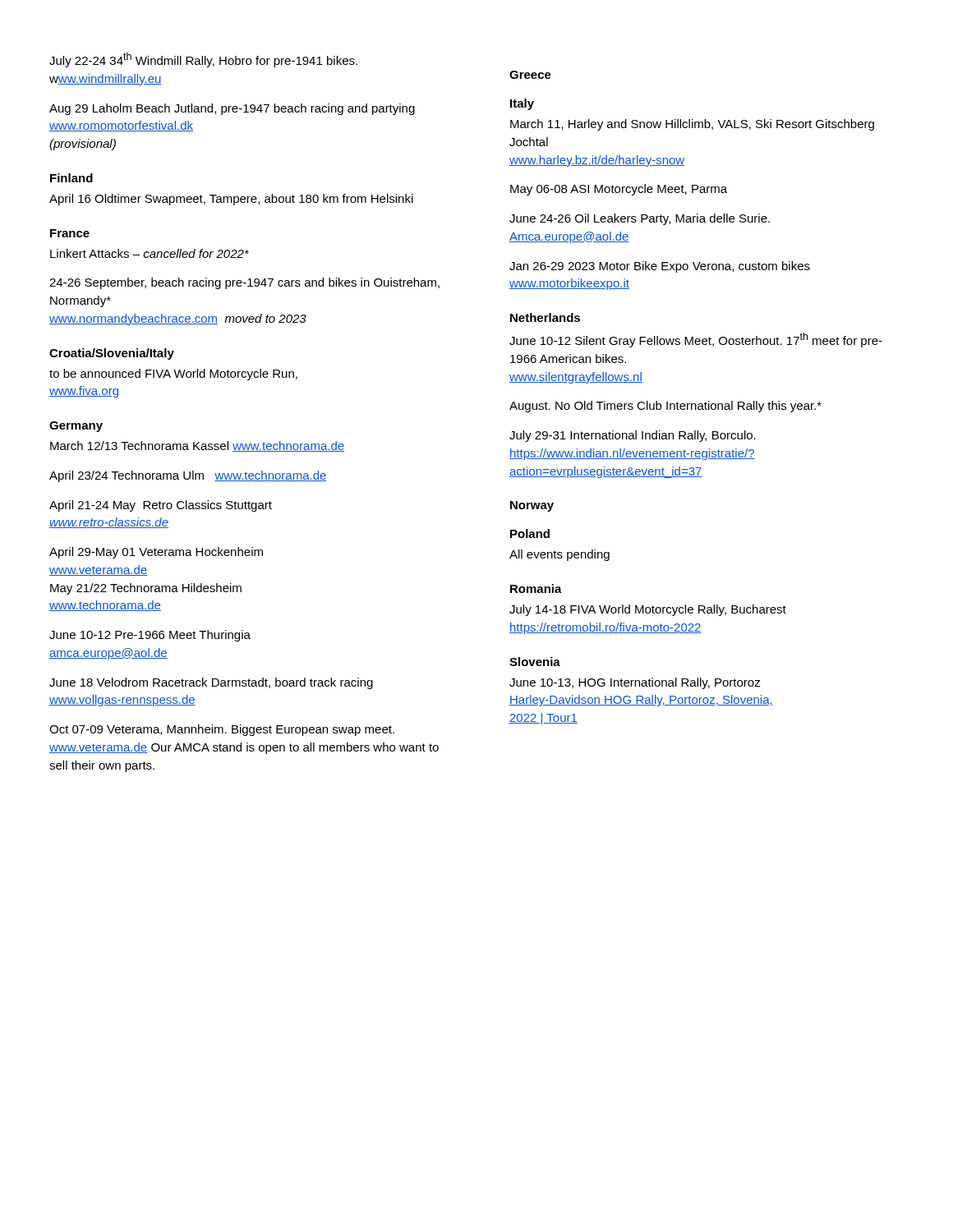Find the text block starting "to be announced"
The width and height of the screenshot is (953, 1232).
(x=174, y=382)
